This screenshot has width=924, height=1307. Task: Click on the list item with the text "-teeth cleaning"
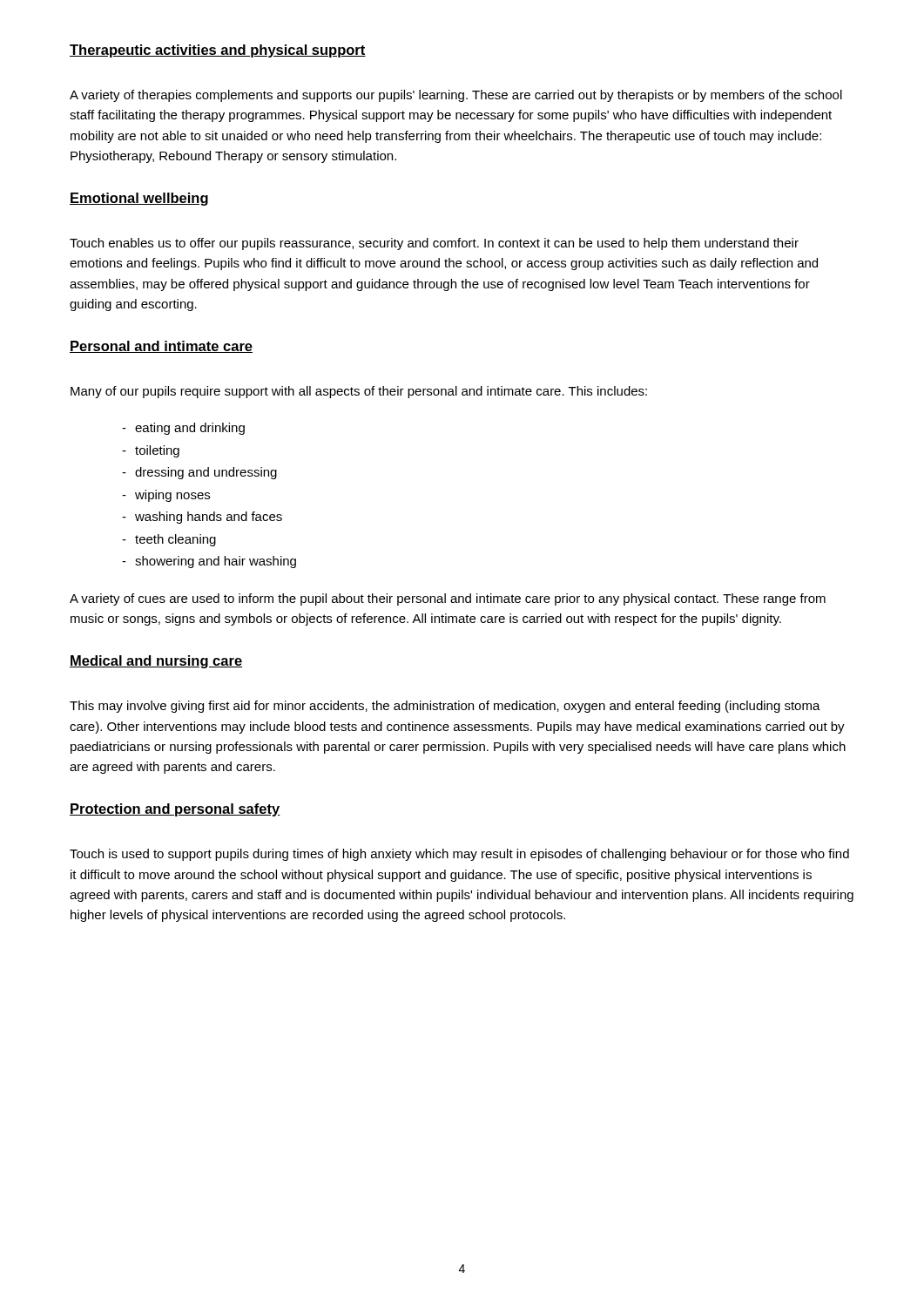169,539
